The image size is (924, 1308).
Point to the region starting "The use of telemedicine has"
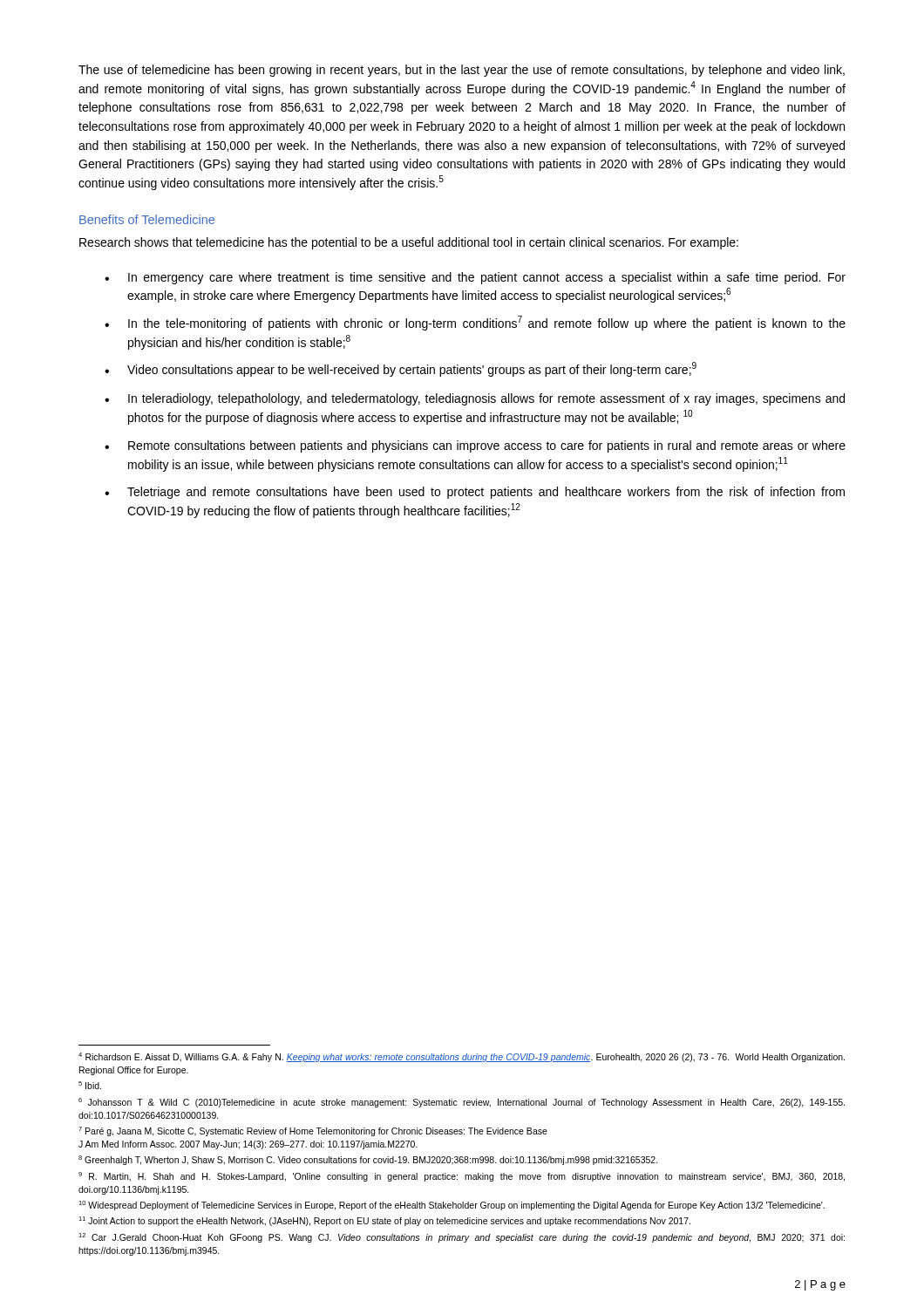click(462, 126)
